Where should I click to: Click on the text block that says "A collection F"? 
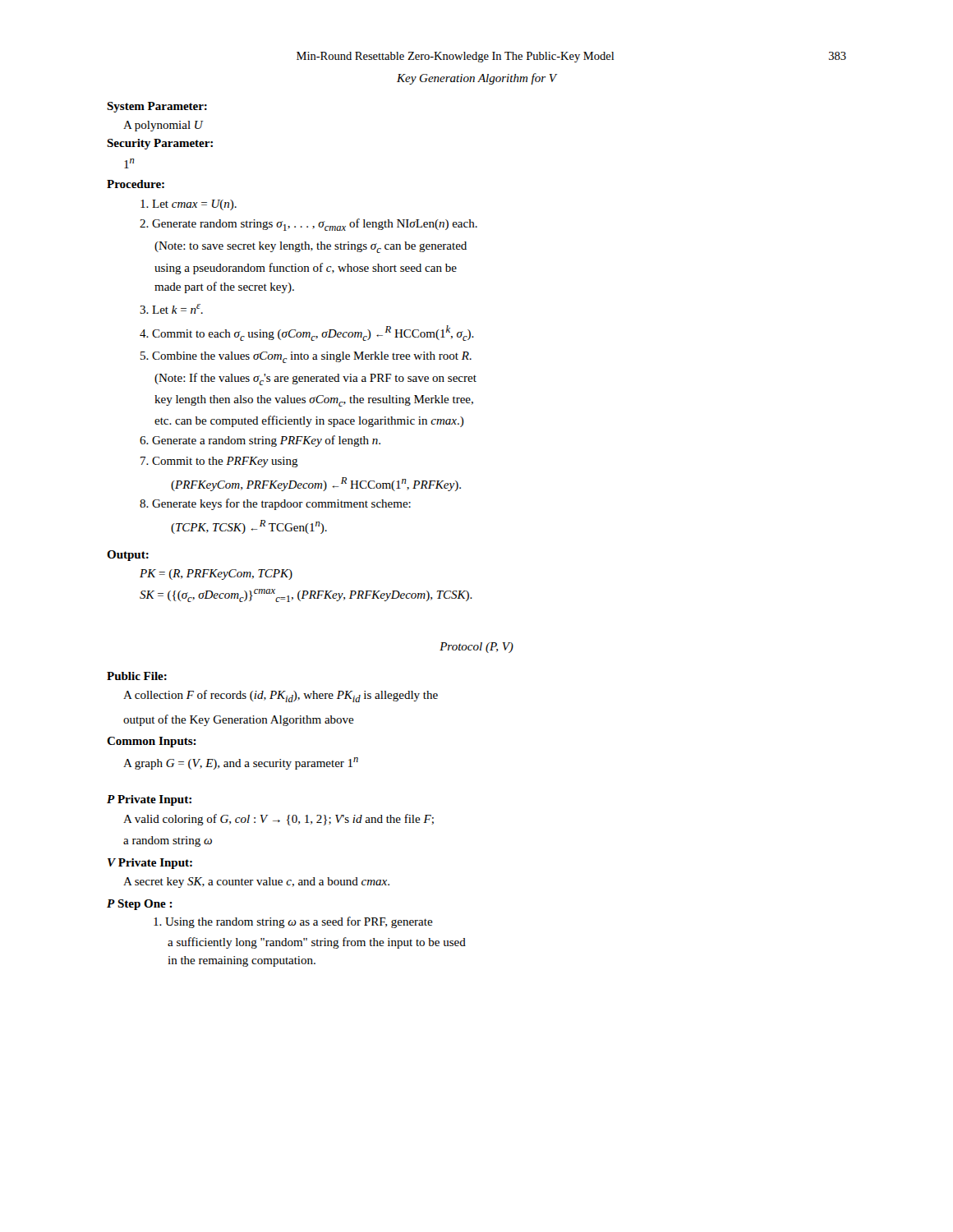(281, 697)
